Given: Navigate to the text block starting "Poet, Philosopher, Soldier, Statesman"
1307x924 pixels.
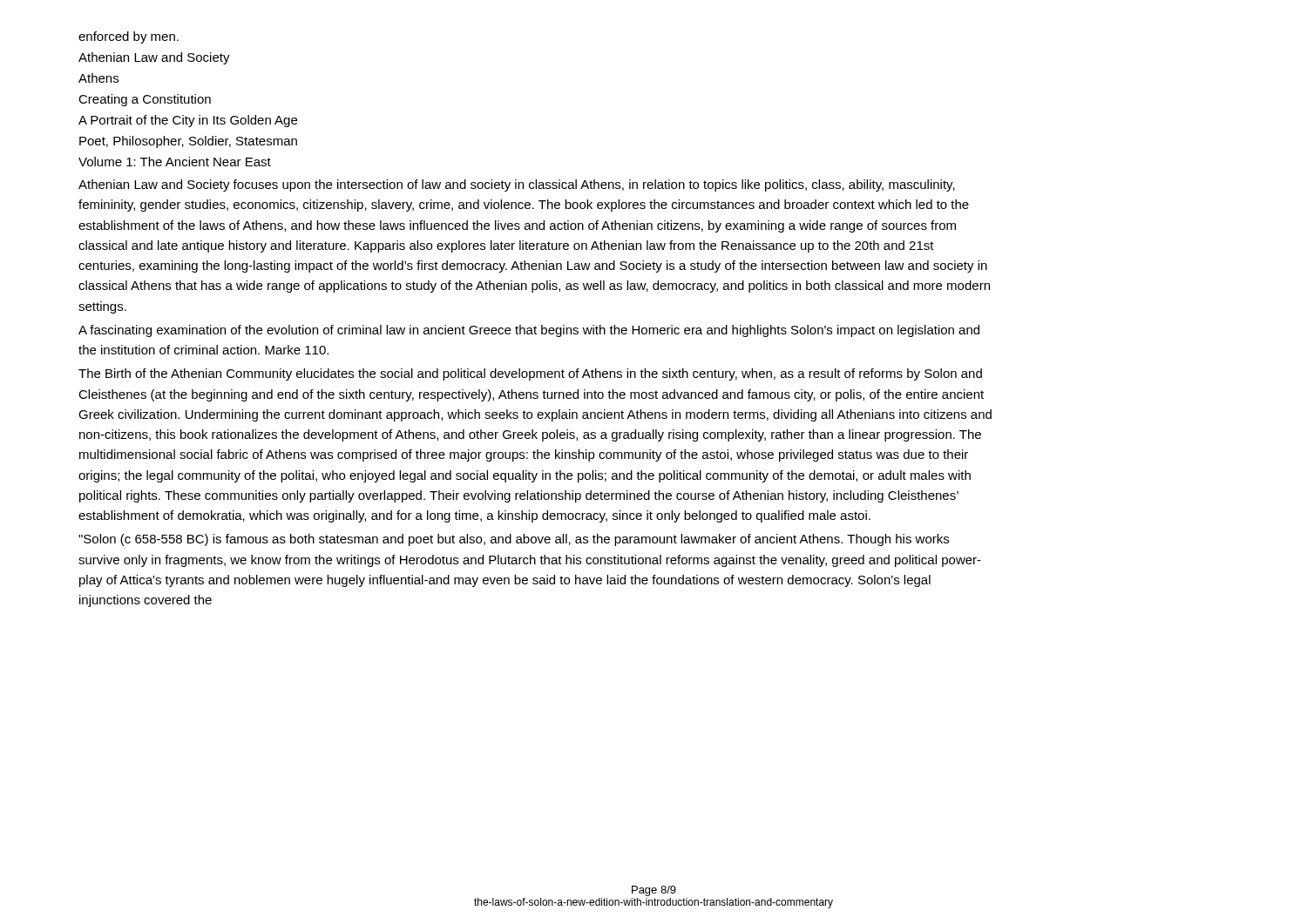Looking at the screenshot, I should click(x=188, y=141).
